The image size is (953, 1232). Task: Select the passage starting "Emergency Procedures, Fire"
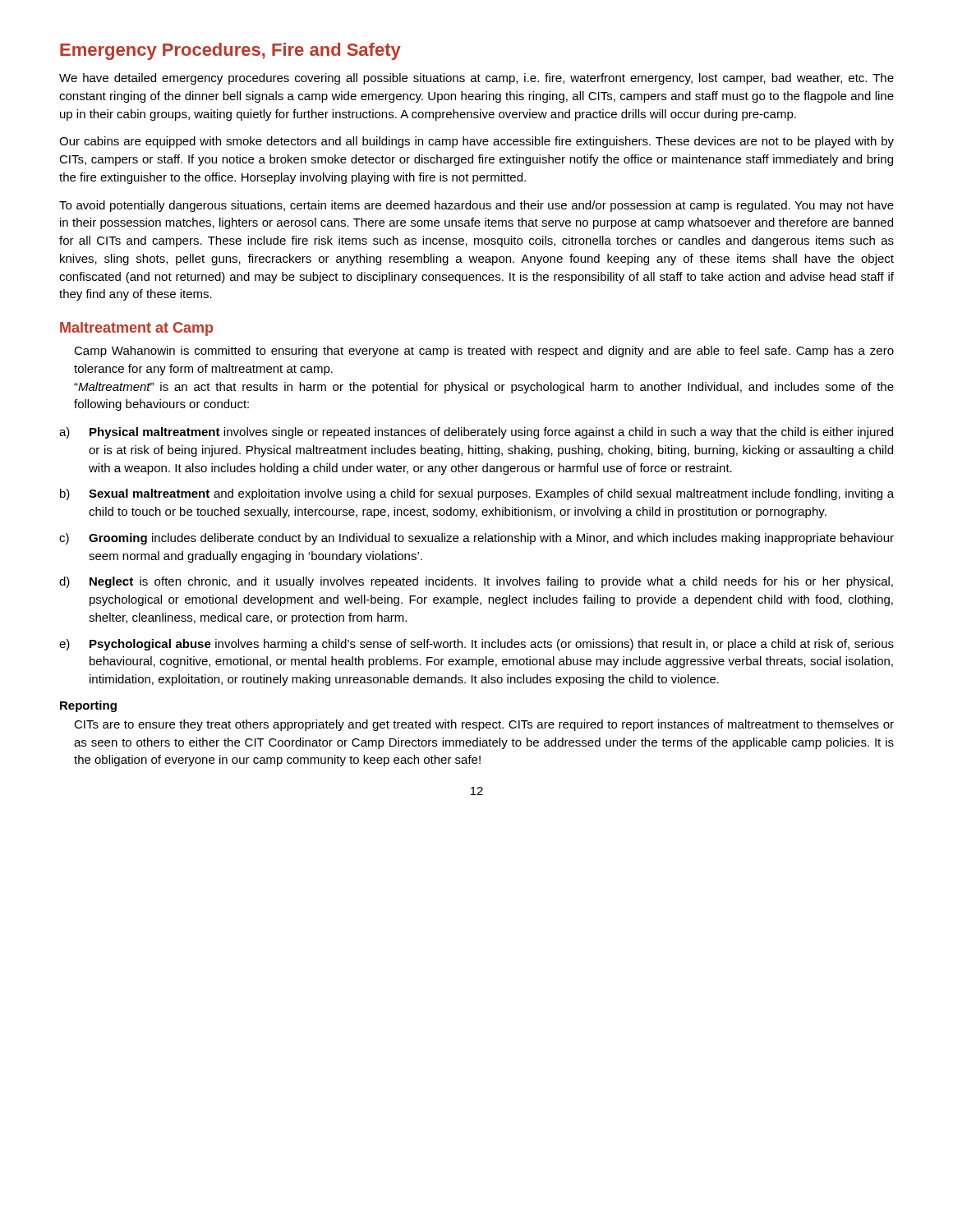230,51
